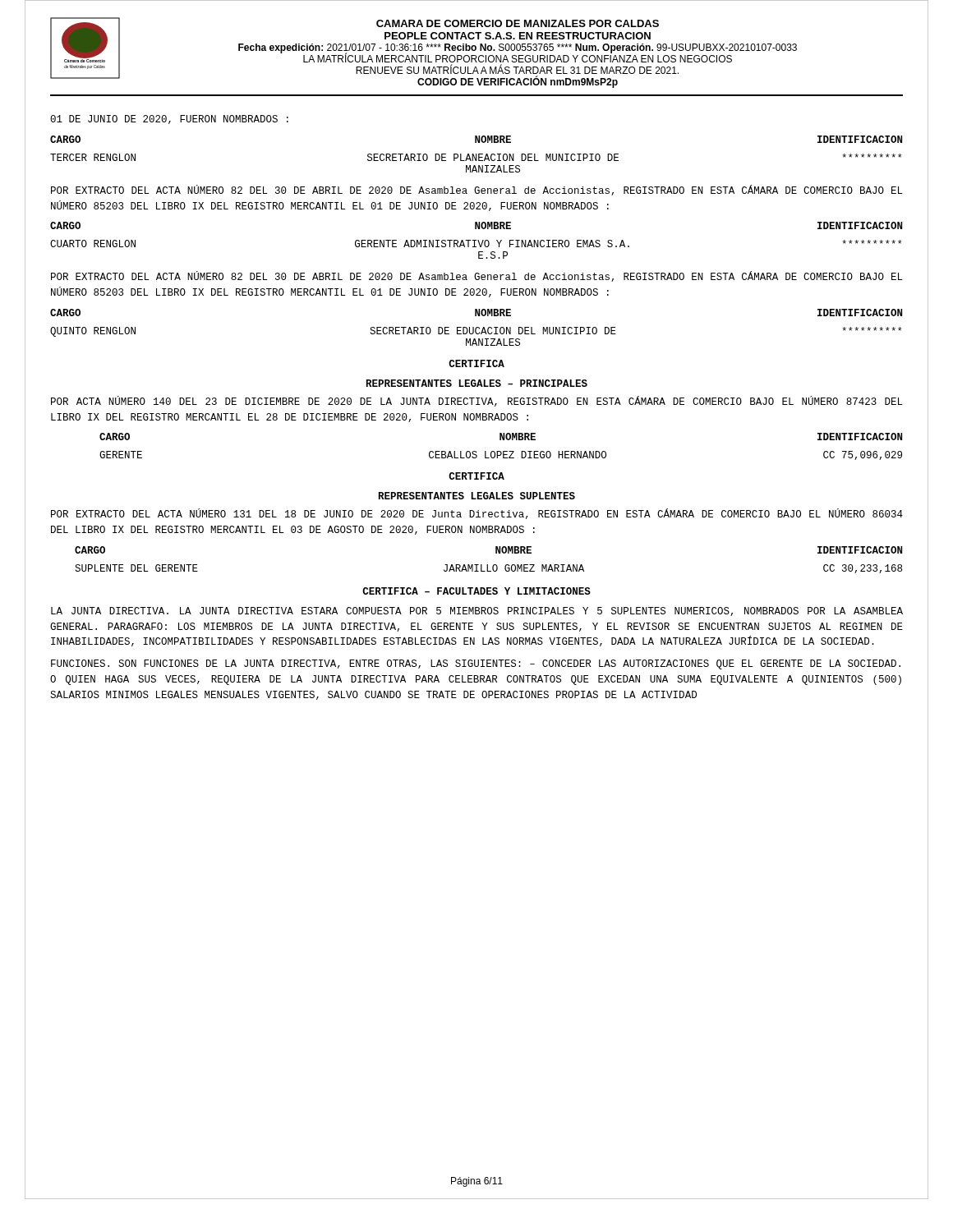Find the table that mentions "CARGO NOMBRE IDENTIFICACION SUPLENTE DEL"
The image size is (953, 1232).
coord(476,560)
